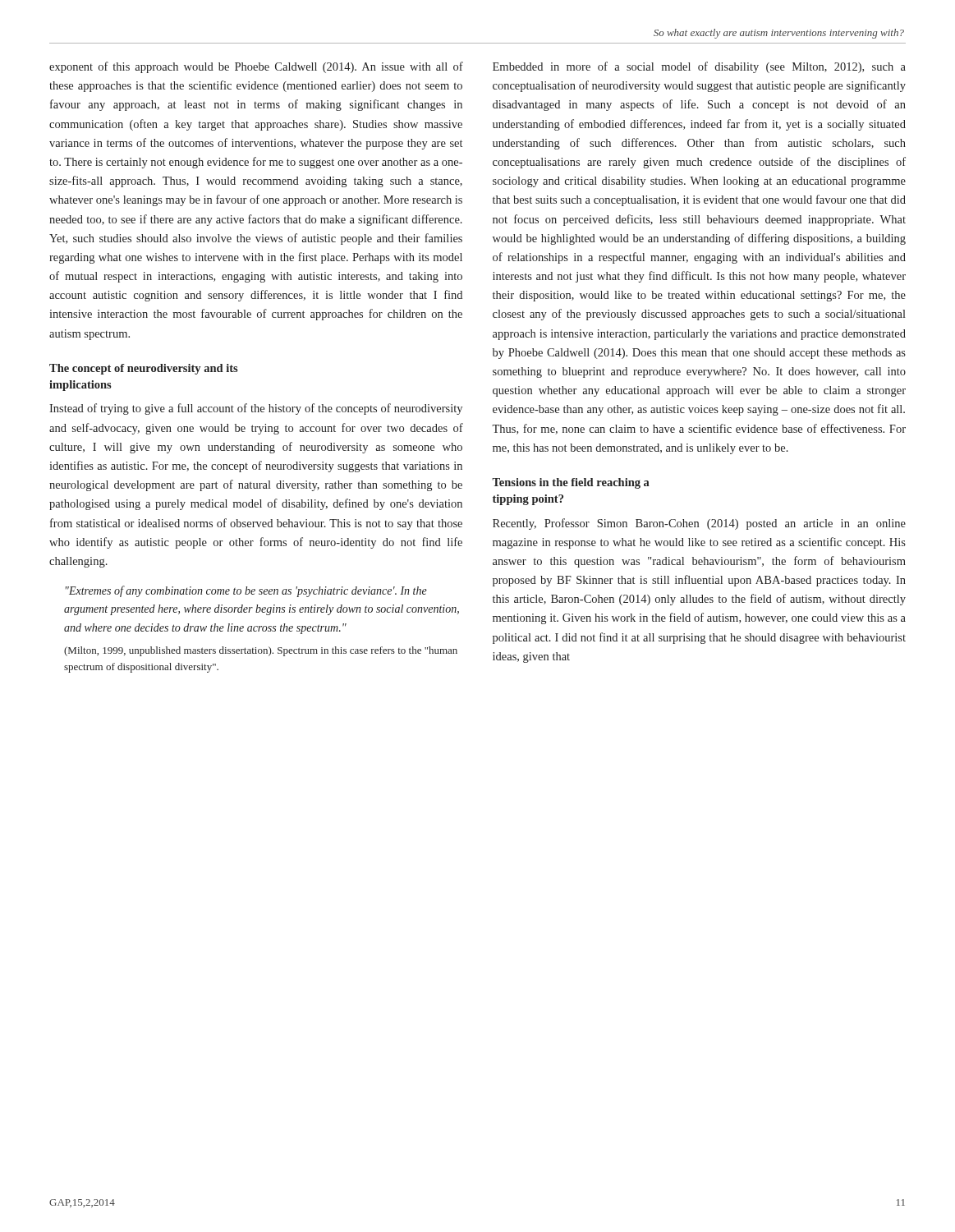The image size is (955, 1232).
Task: Find the text block that reads "Recently, Professor Simon Baron-Cohen (2014) posted an article"
Action: [699, 589]
